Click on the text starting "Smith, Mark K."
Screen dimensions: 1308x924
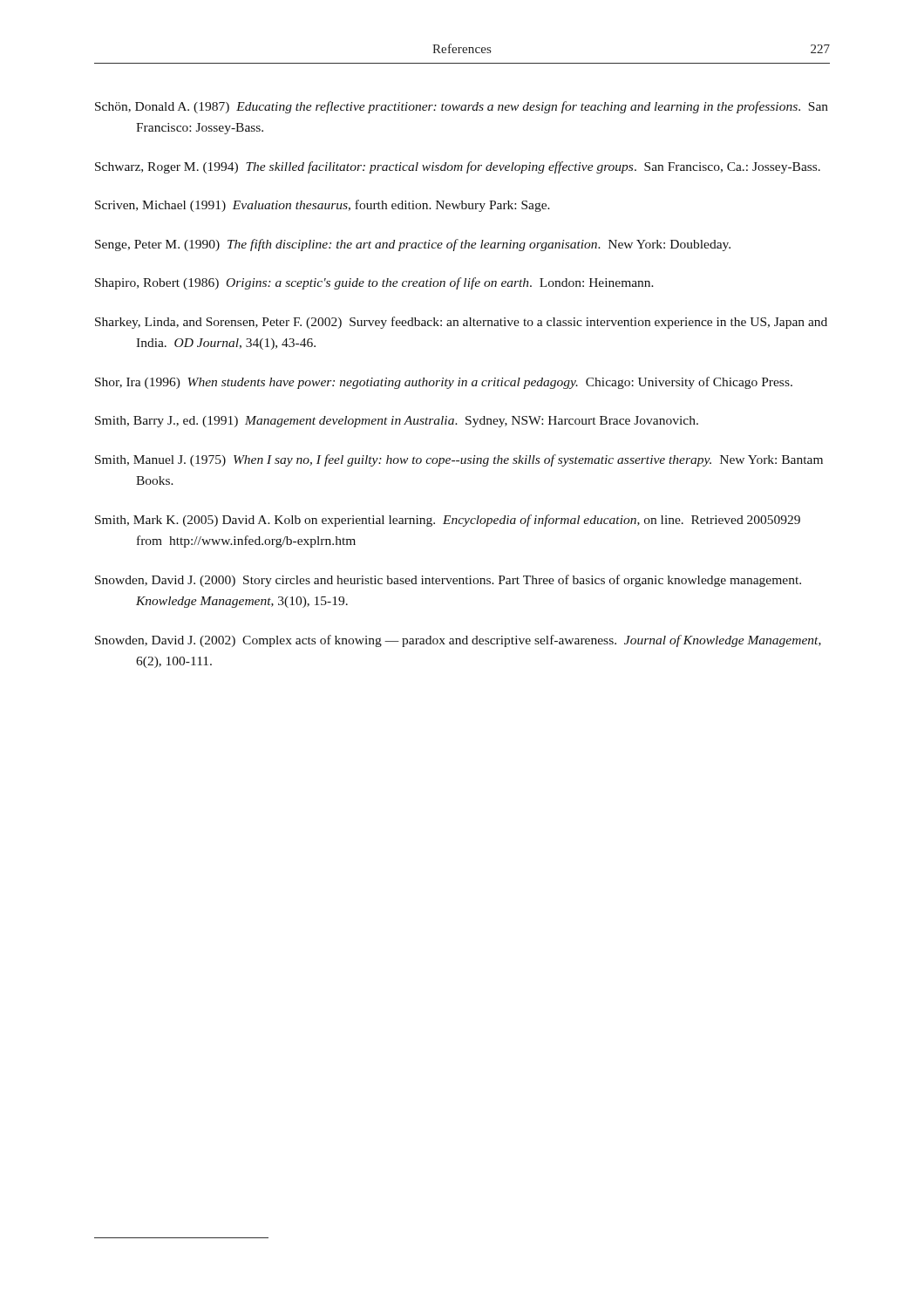[x=462, y=530]
